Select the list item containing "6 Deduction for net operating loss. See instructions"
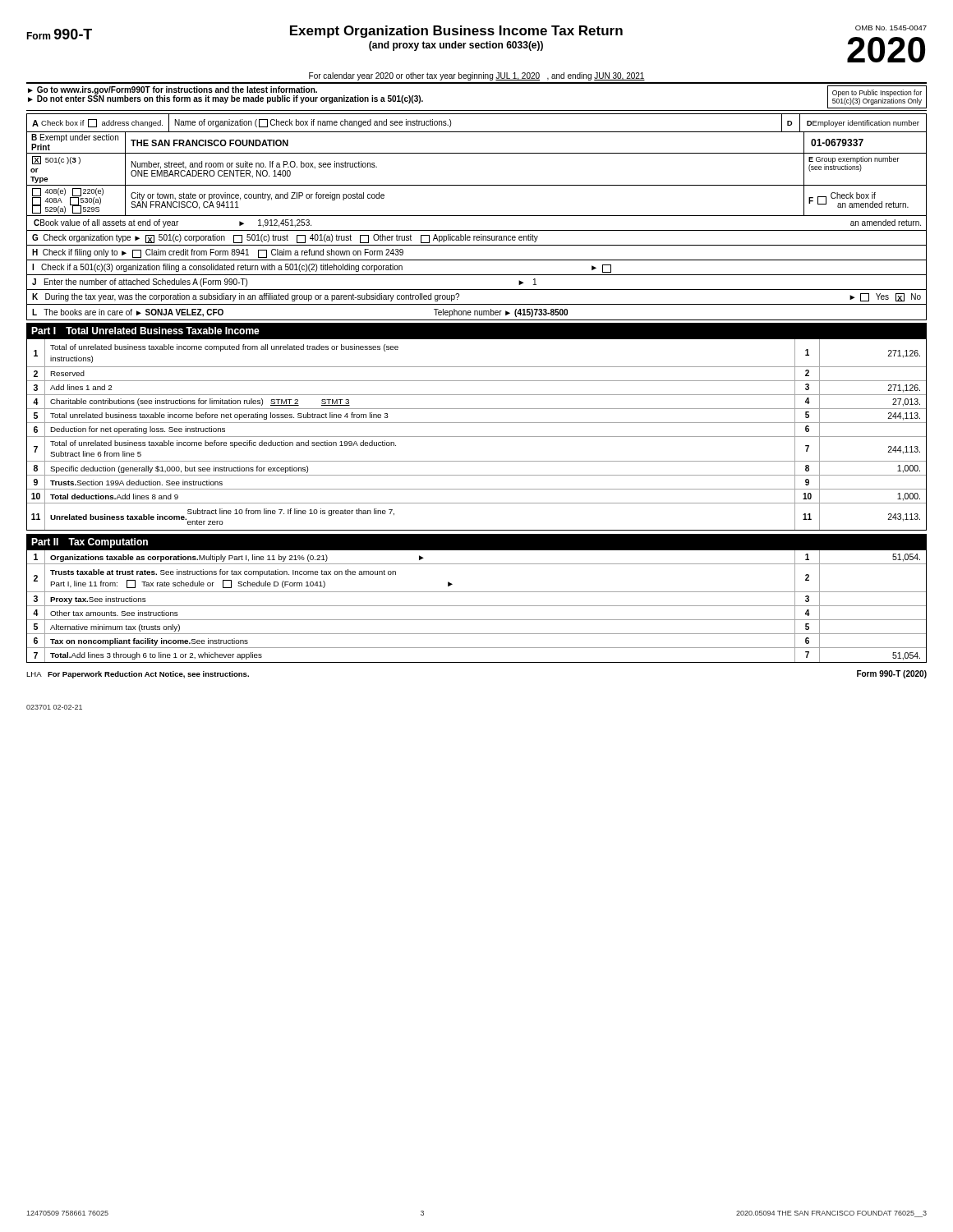 (x=476, y=429)
